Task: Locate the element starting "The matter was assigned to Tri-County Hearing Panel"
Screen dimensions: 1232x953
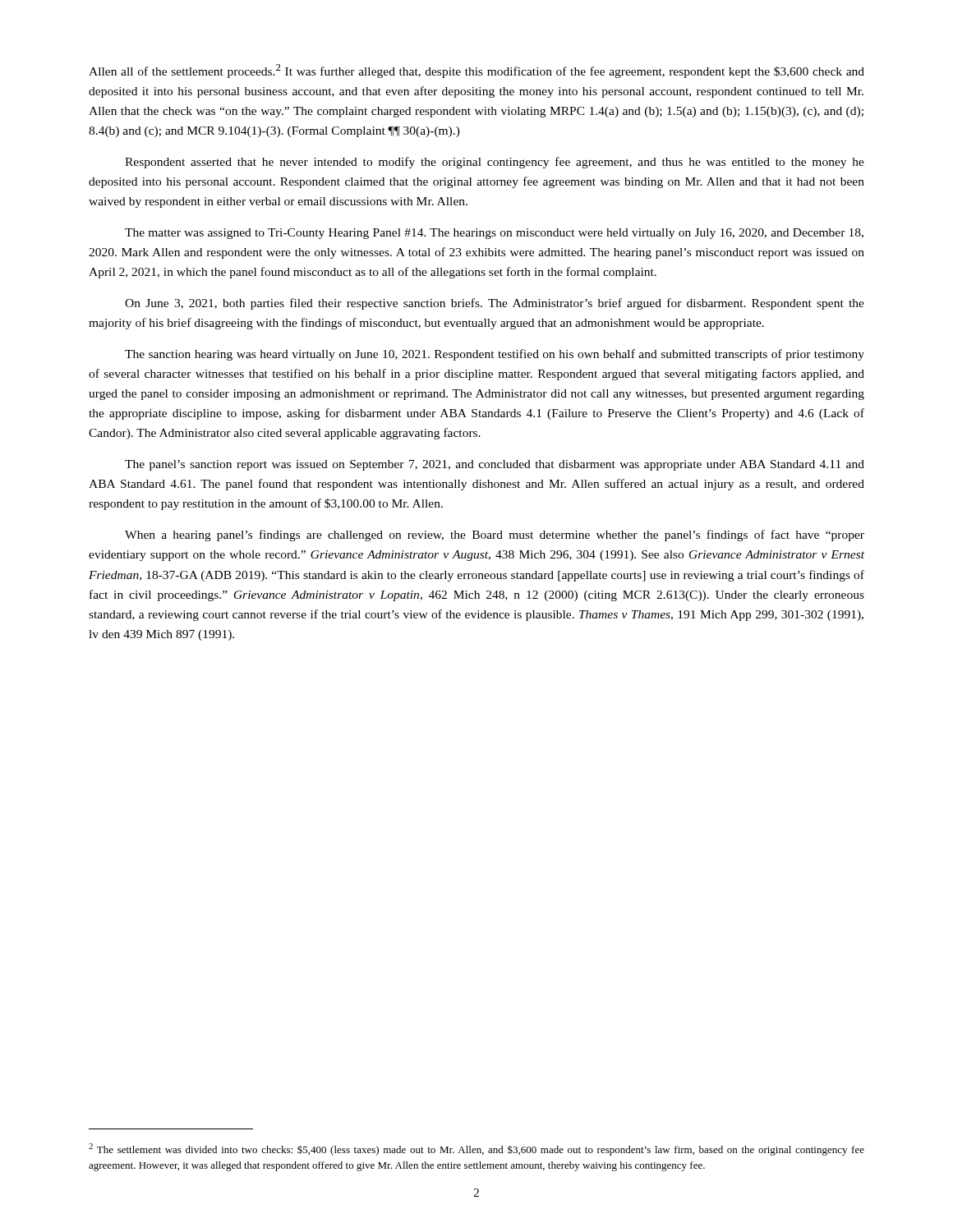Action: click(476, 252)
